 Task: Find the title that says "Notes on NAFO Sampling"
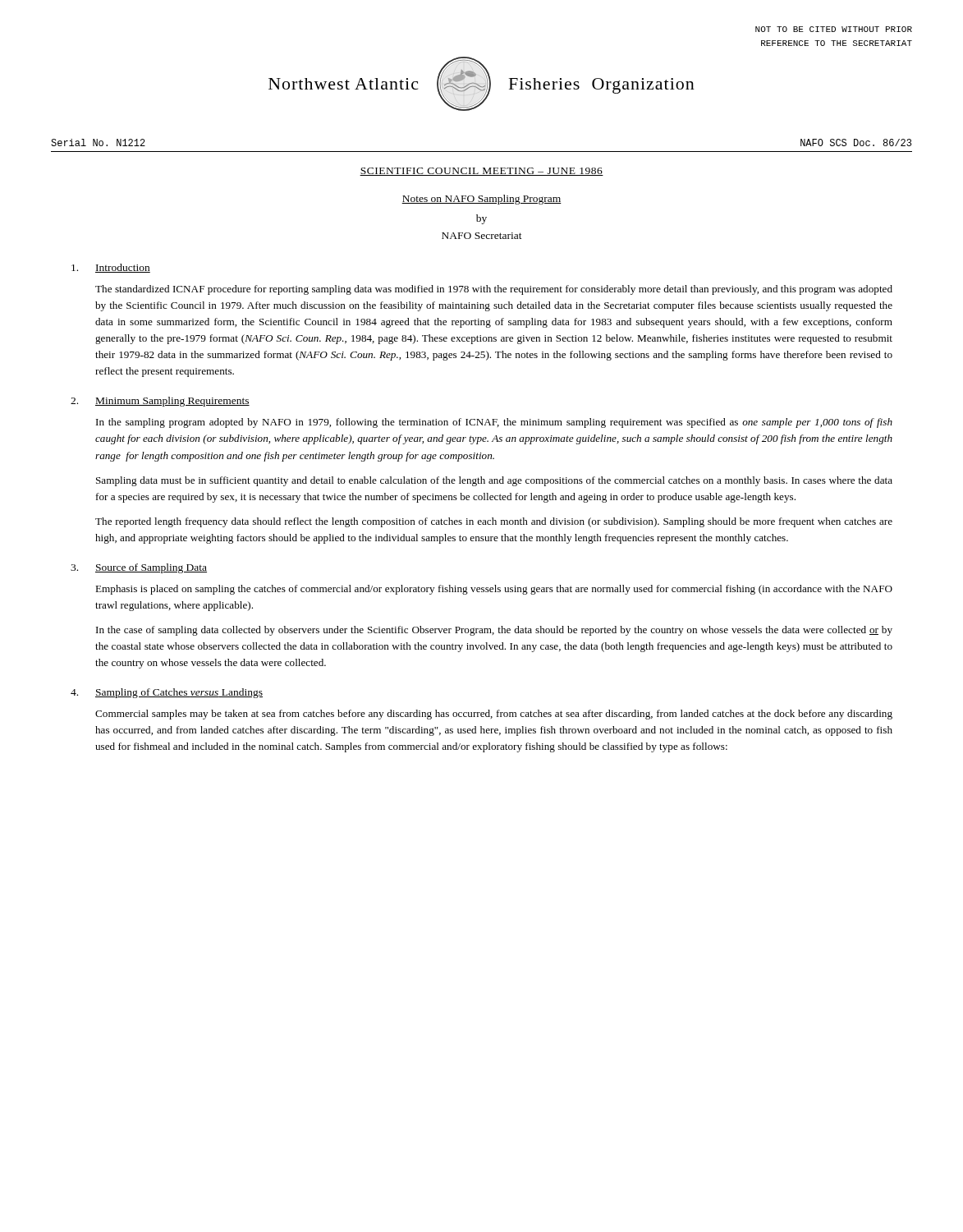point(482,198)
